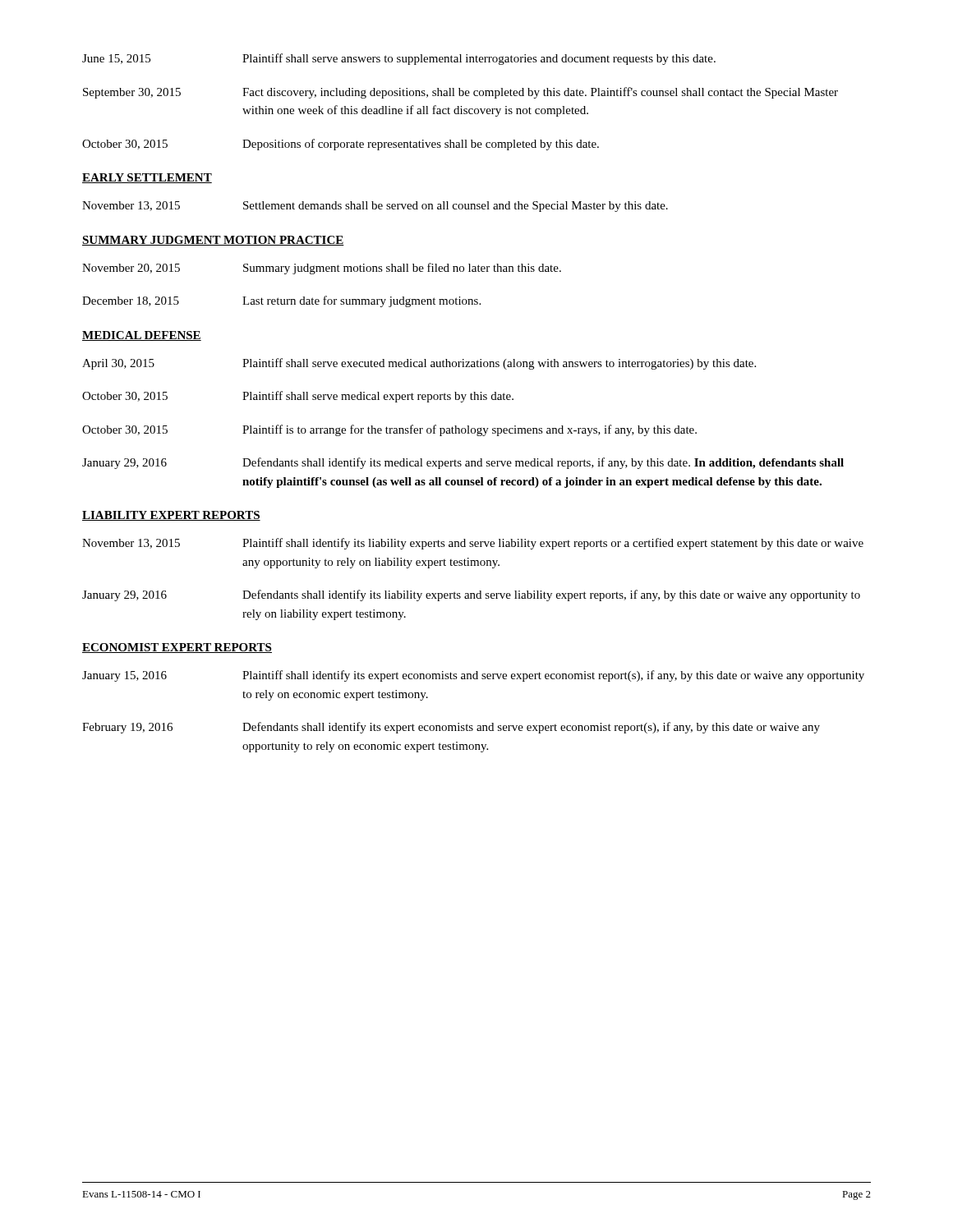953x1232 pixels.
Task: Point to the element starting "October 30, 2015 Plaintiff is"
Action: coord(476,429)
